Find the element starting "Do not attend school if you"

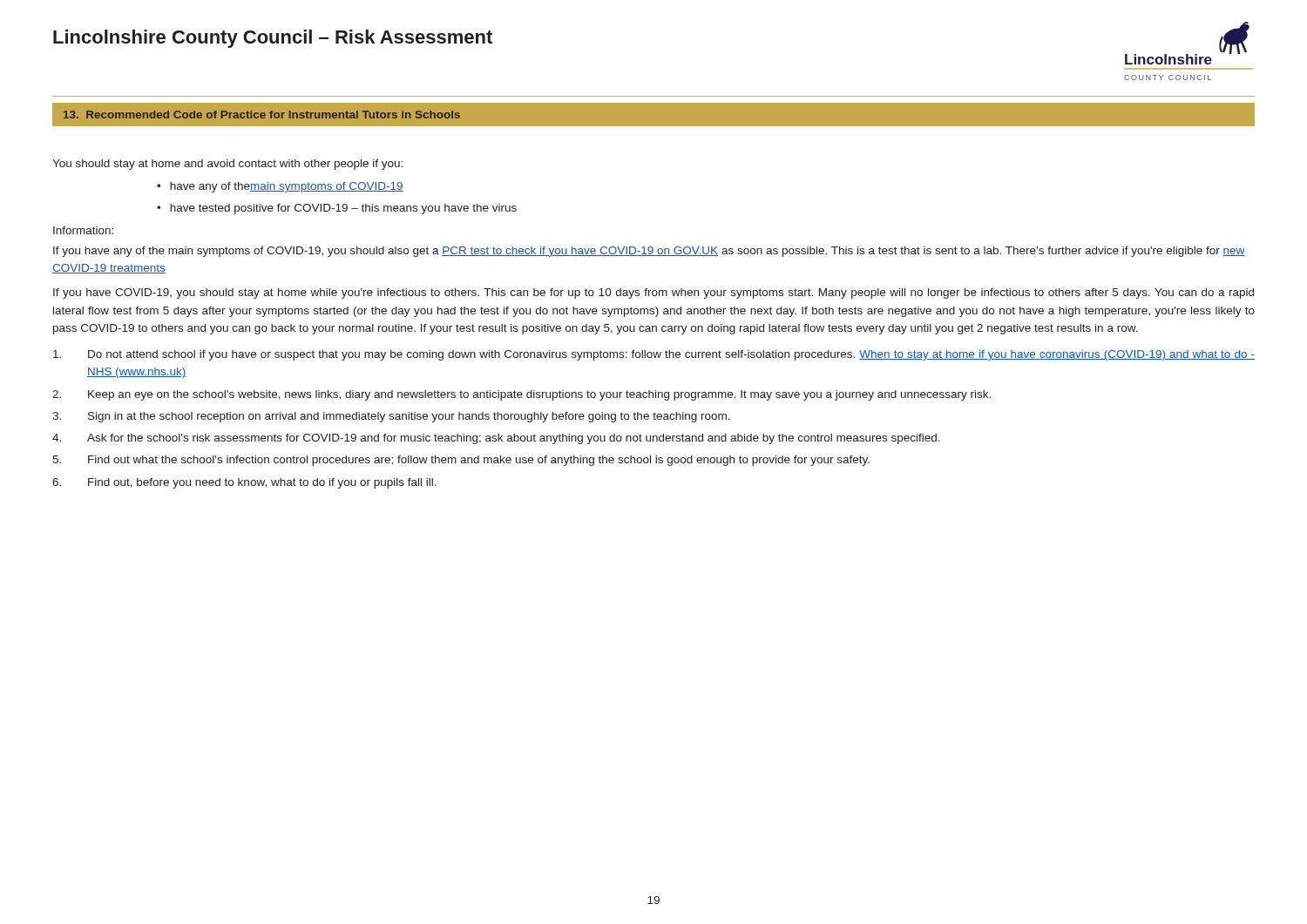click(654, 363)
